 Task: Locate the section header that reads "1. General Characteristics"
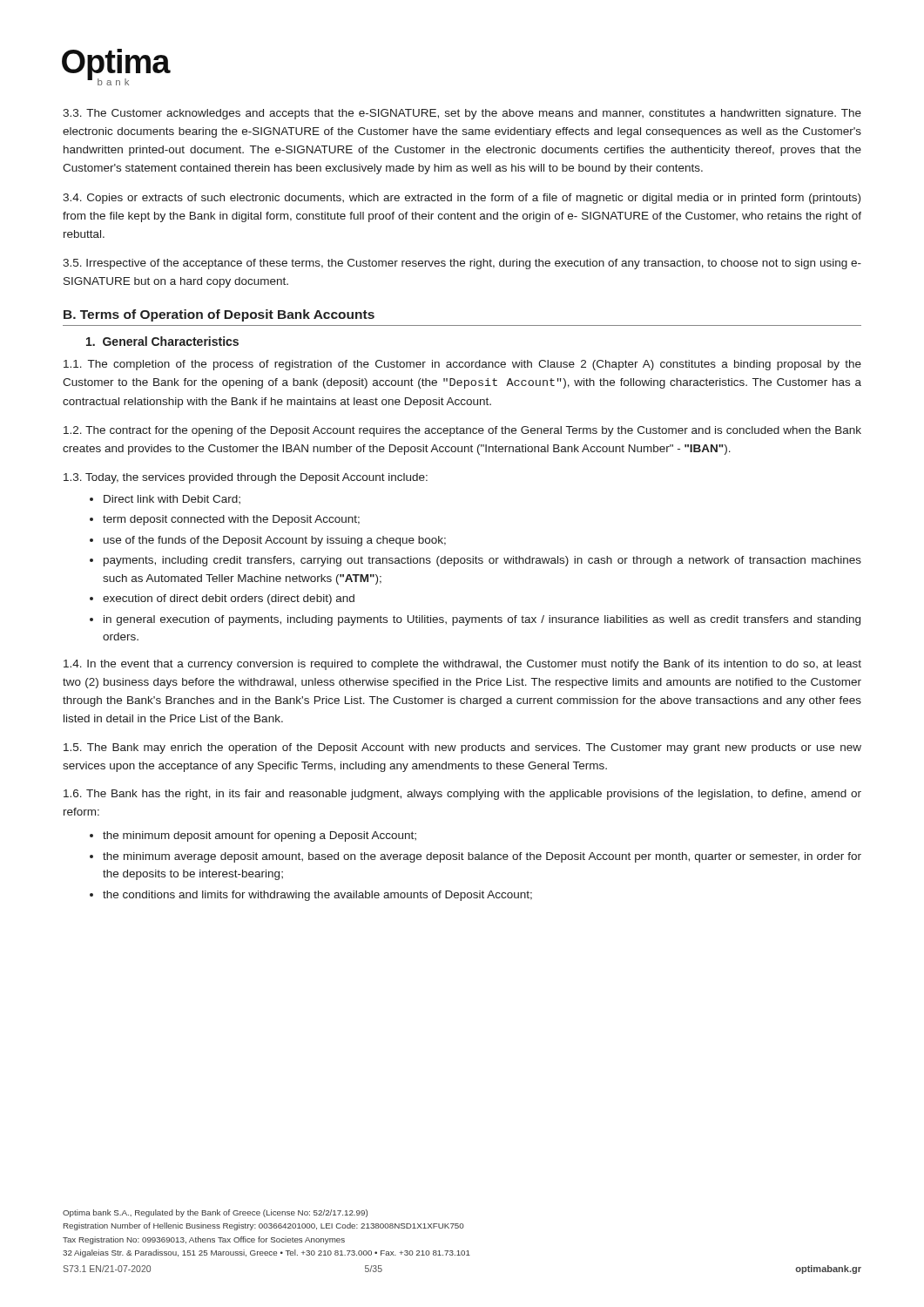pyautogui.click(x=162, y=342)
